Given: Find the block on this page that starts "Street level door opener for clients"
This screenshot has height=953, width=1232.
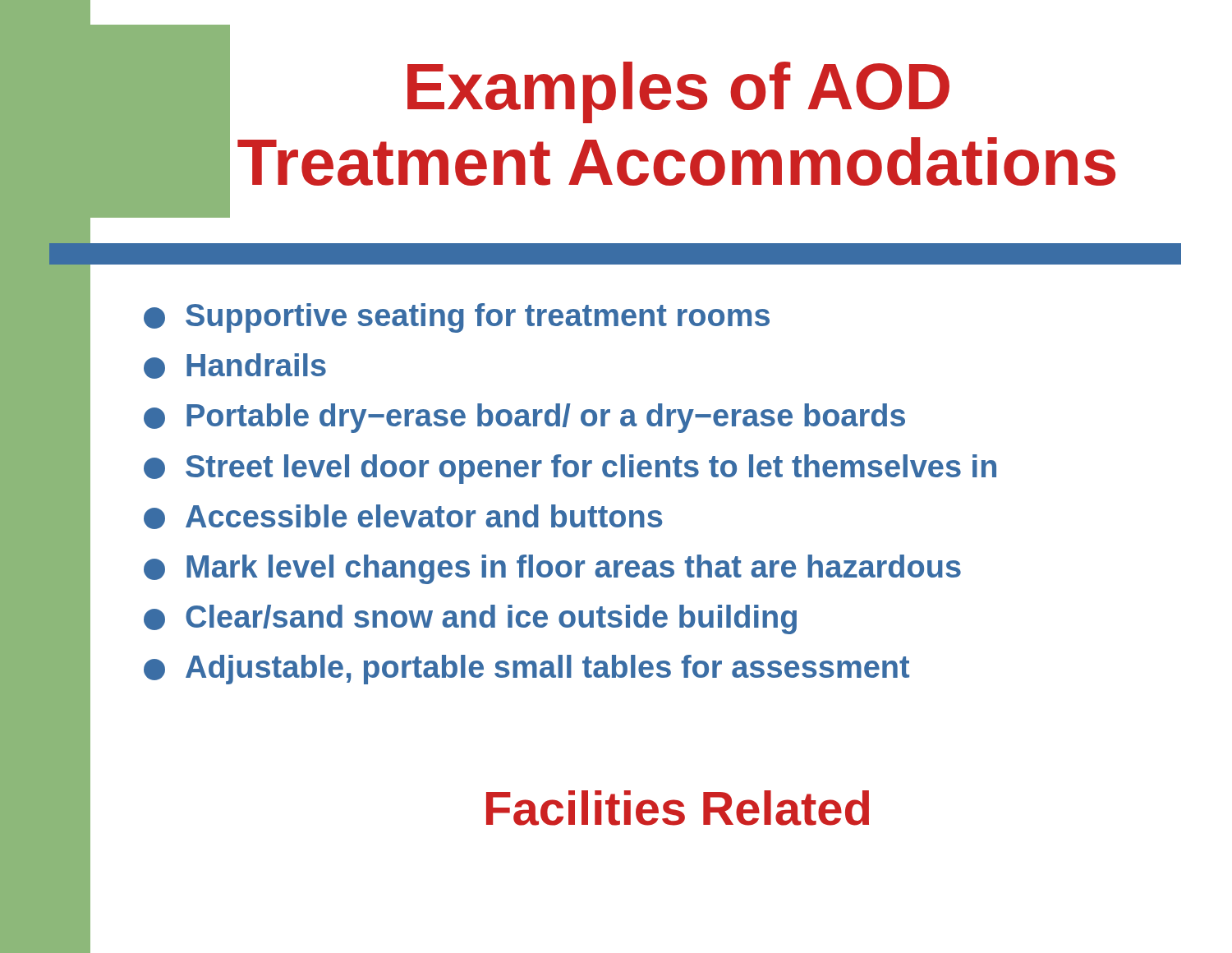Looking at the screenshot, I should pos(571,467).
